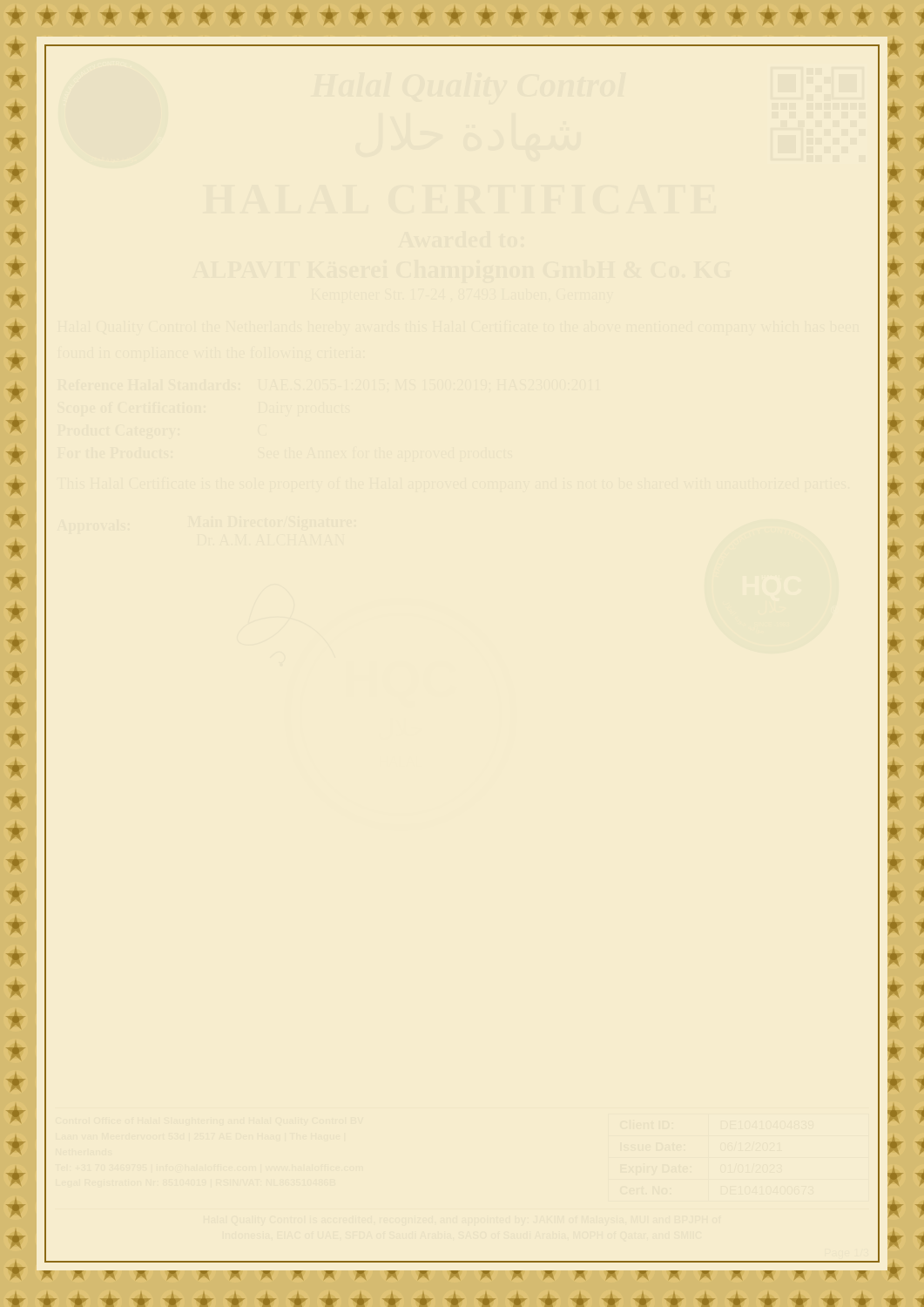Locate the table with the text "Cert. No:"
Image resolution: width=924 pixels, height=1307 pixels.
pos(739,1158)
